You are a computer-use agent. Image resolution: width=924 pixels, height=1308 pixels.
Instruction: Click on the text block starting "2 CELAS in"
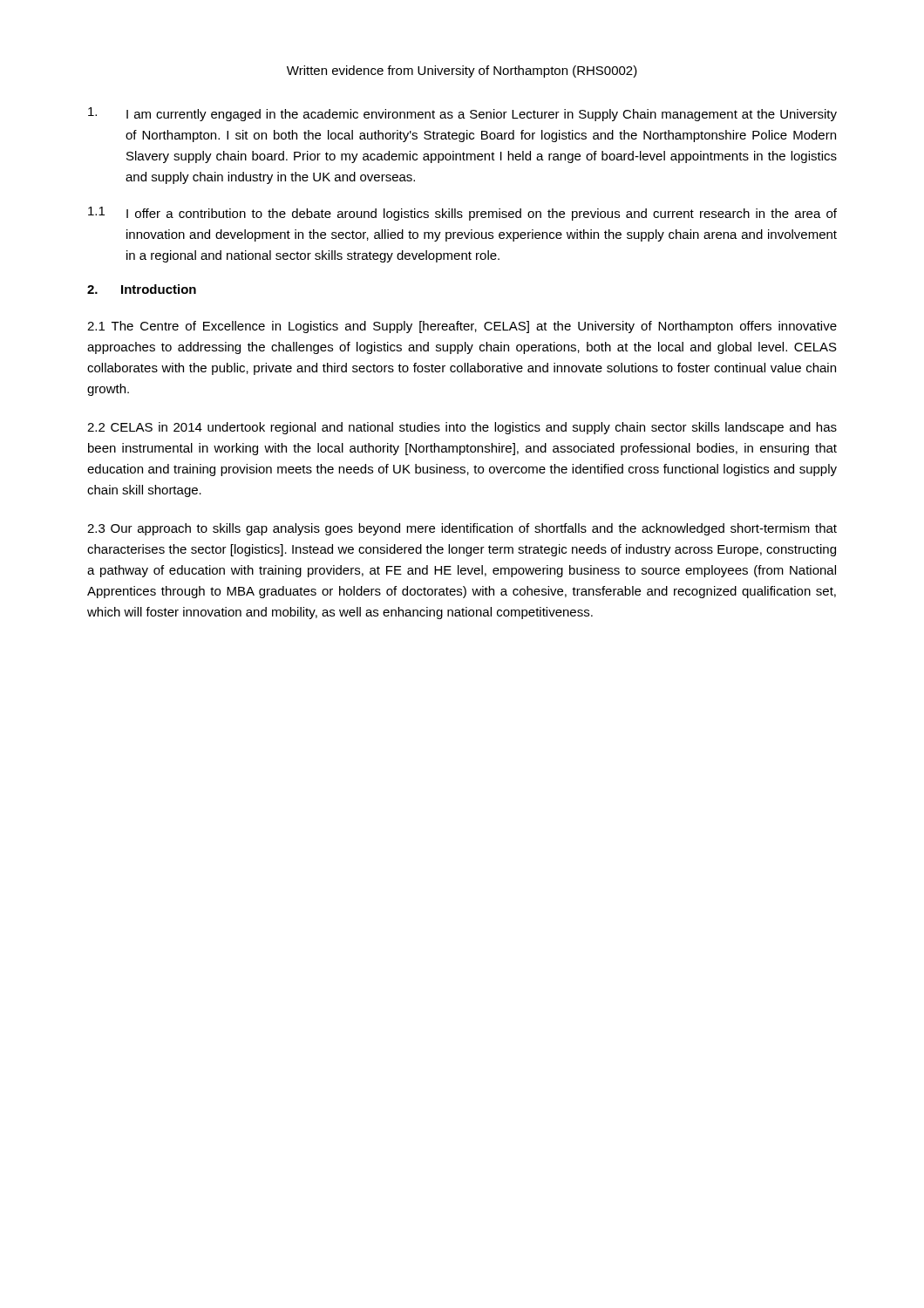[462, 458]
